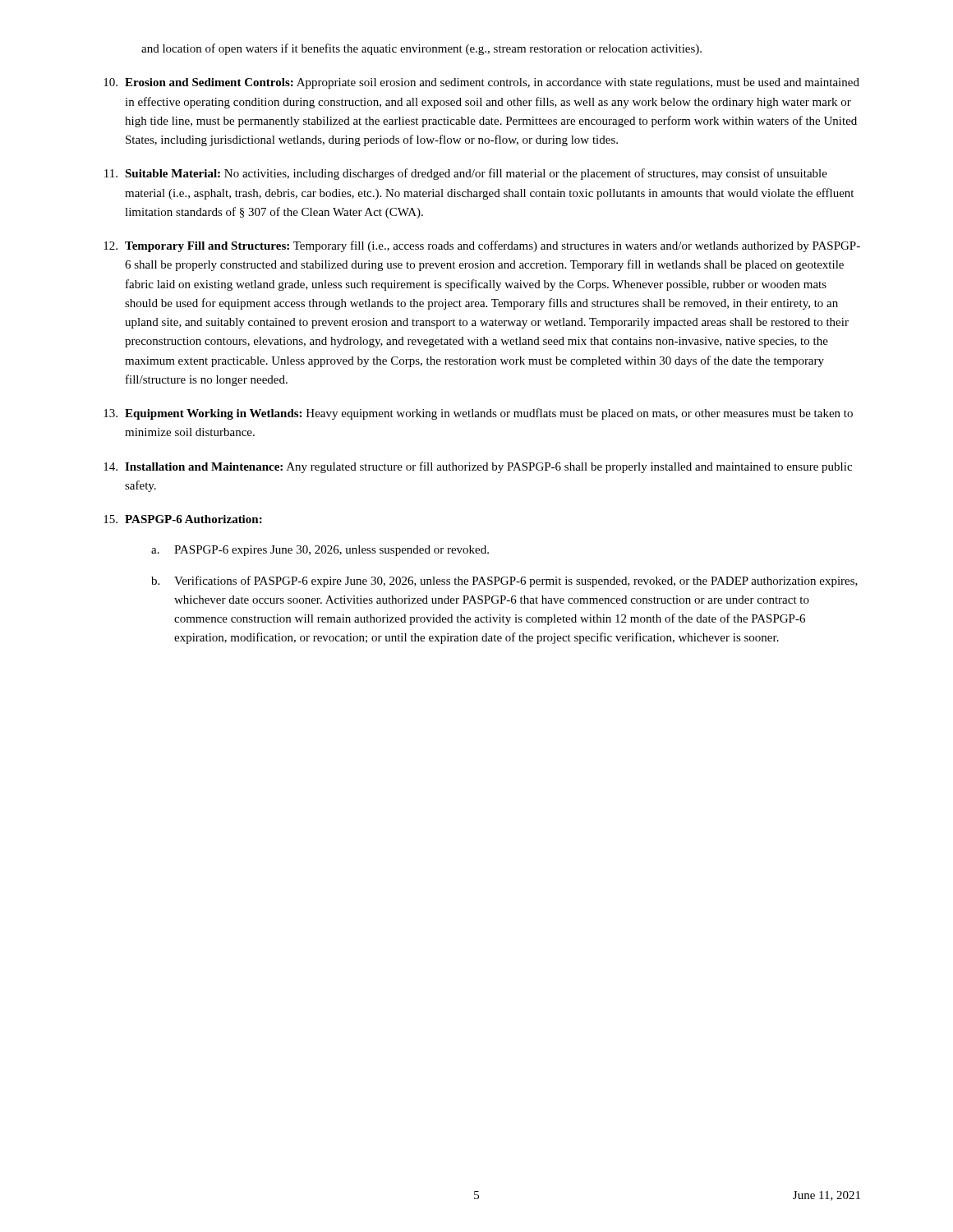The image size is (953, 1232).
Task: Point to the block beginning "14. Installation and Maintenance: Any regulated"
Action: (476, 476)
